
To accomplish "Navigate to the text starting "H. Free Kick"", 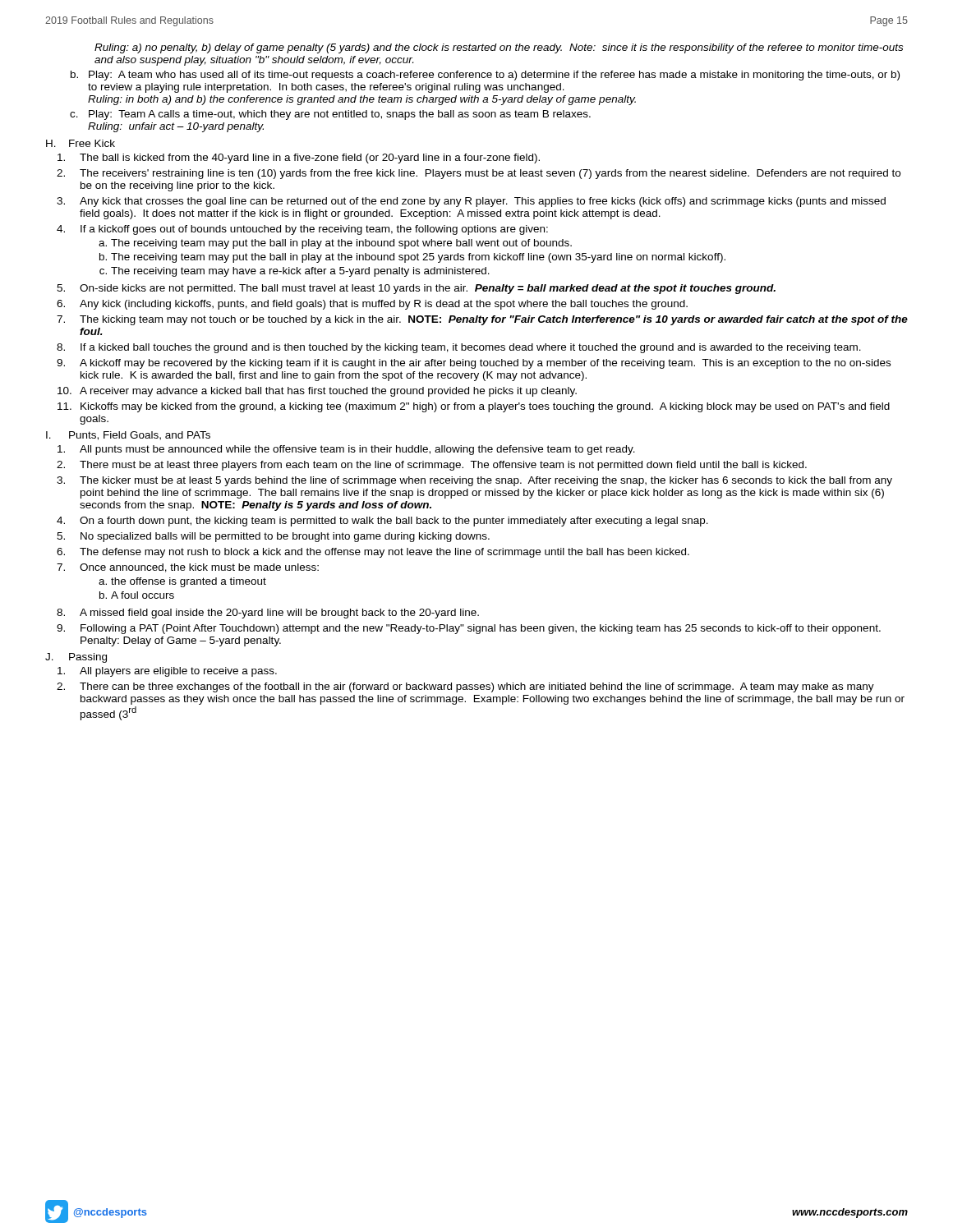I will point(80,143).
